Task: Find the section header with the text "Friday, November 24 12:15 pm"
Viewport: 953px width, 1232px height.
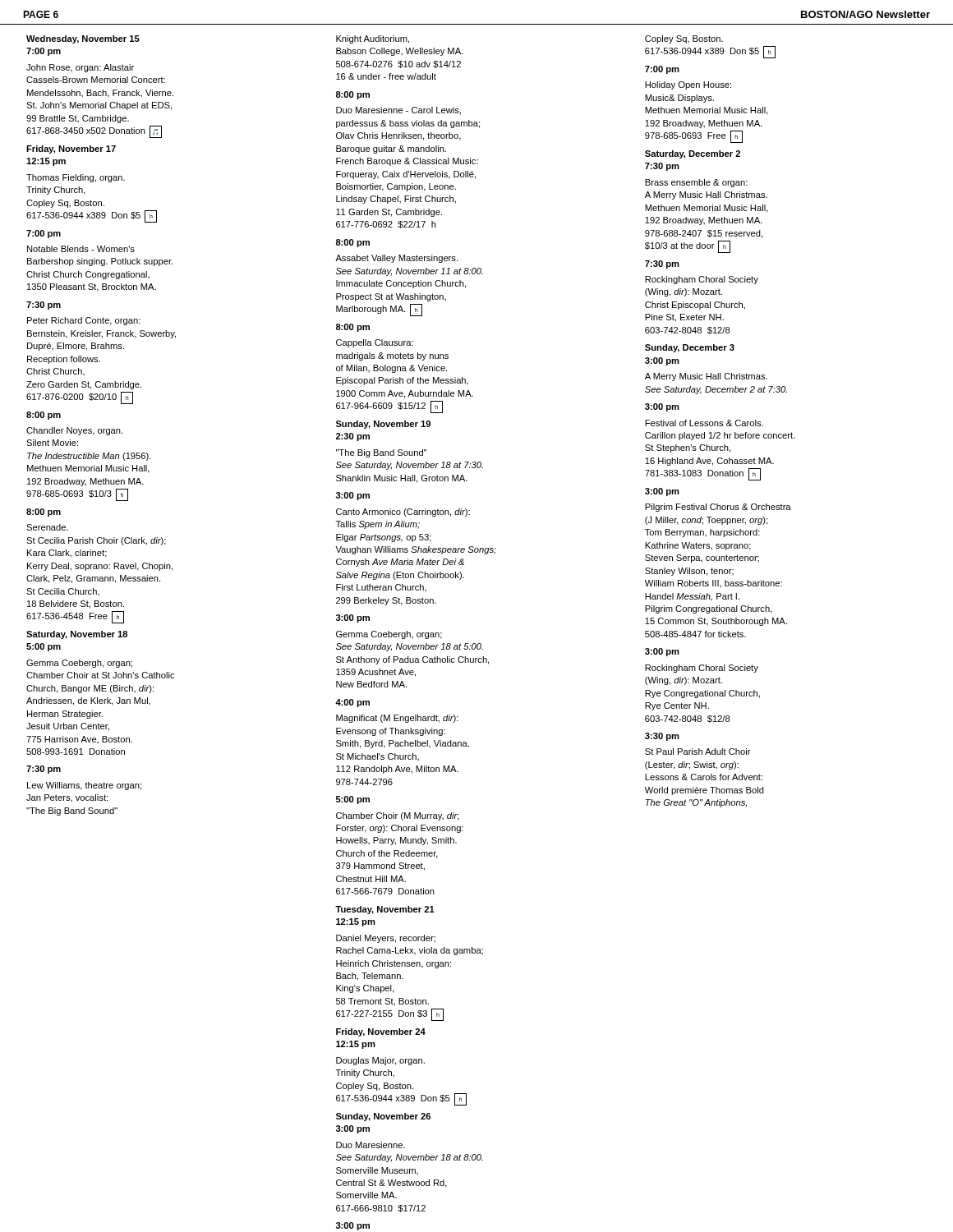Action: pyautogui.click(x=381, y=1032)
